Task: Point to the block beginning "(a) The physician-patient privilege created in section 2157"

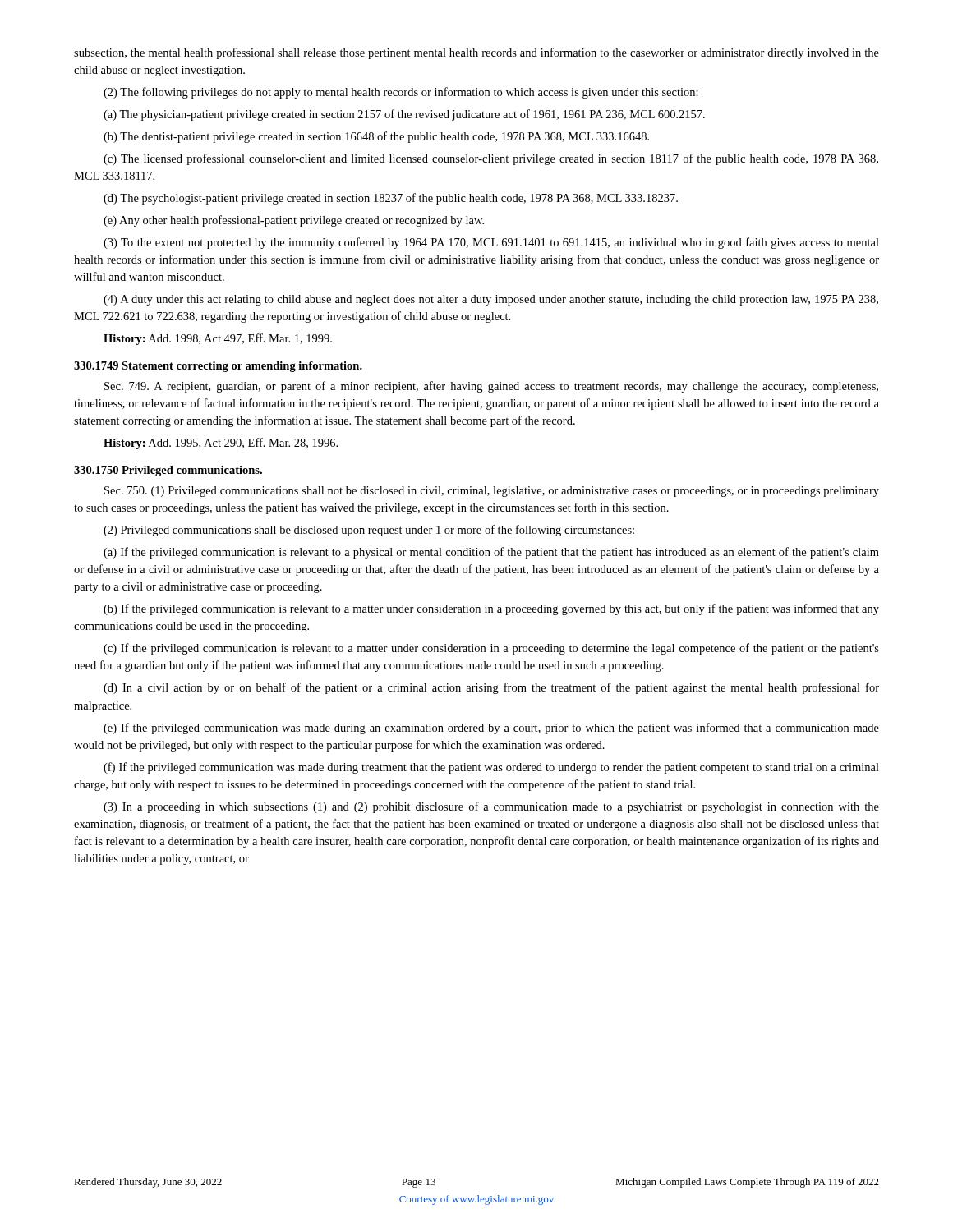Action: pyautogui.click(x=476, y=115)
